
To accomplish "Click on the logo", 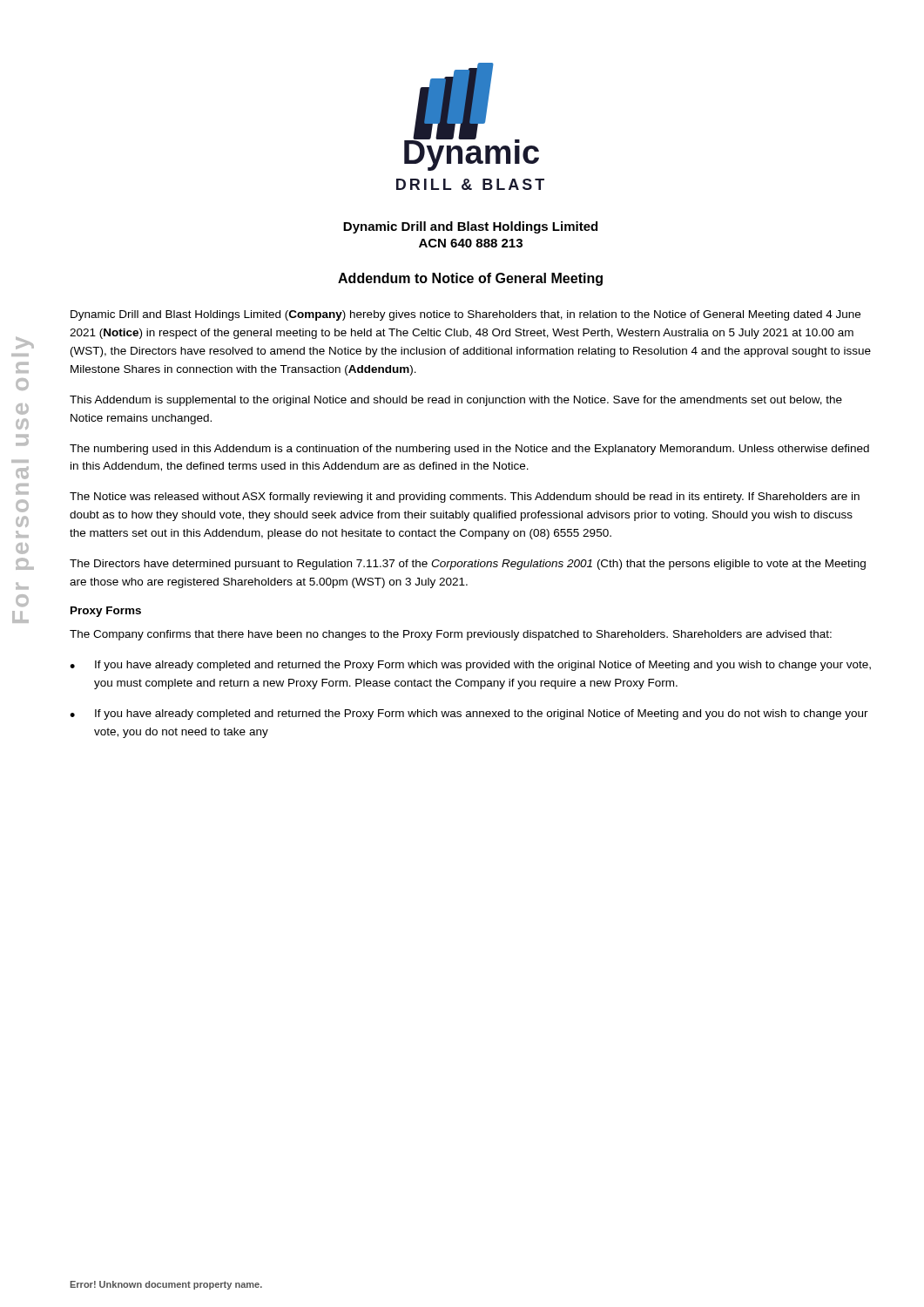I will click(471, 128).
